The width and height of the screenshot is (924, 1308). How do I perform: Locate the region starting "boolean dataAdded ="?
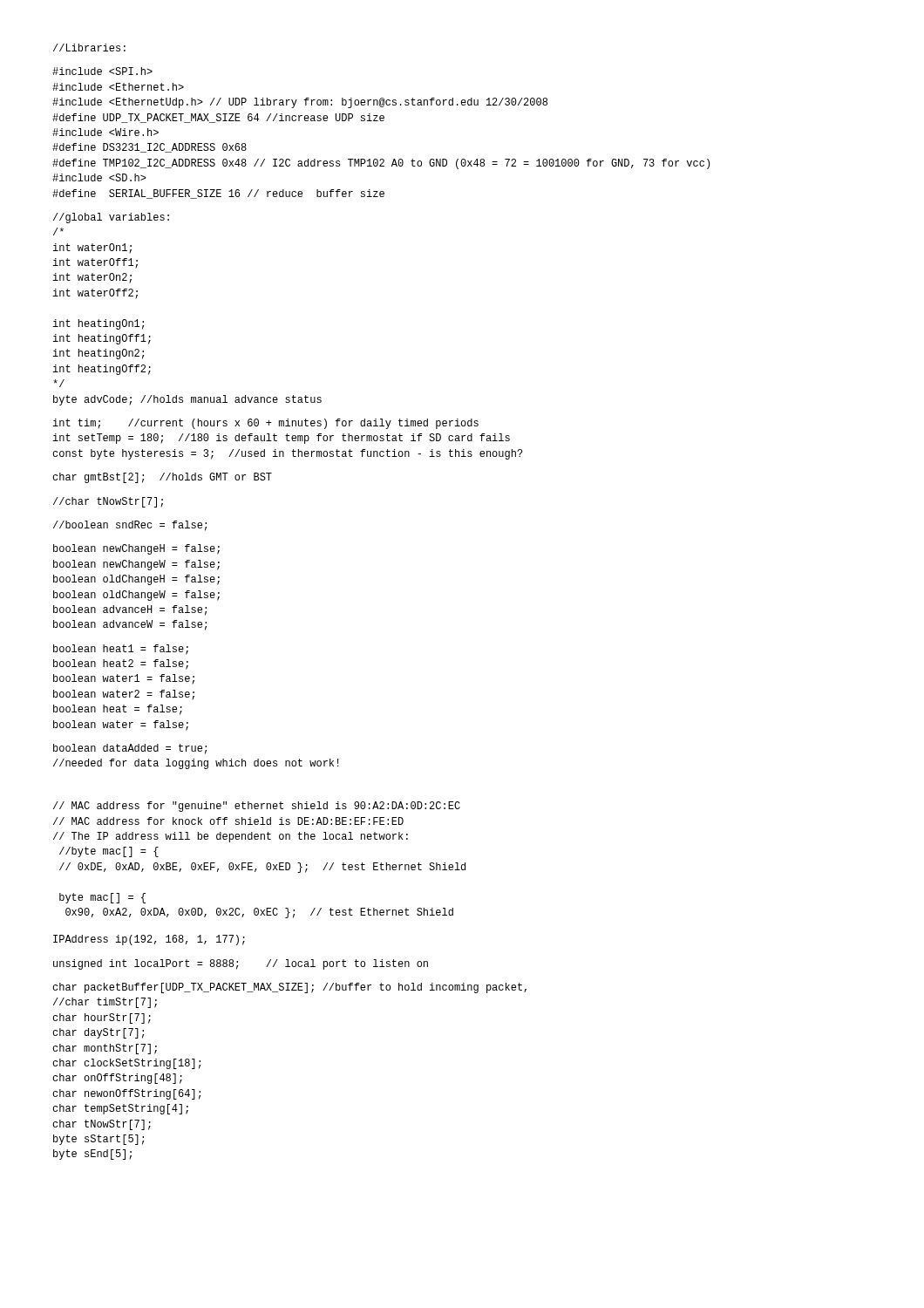(197, 757)
